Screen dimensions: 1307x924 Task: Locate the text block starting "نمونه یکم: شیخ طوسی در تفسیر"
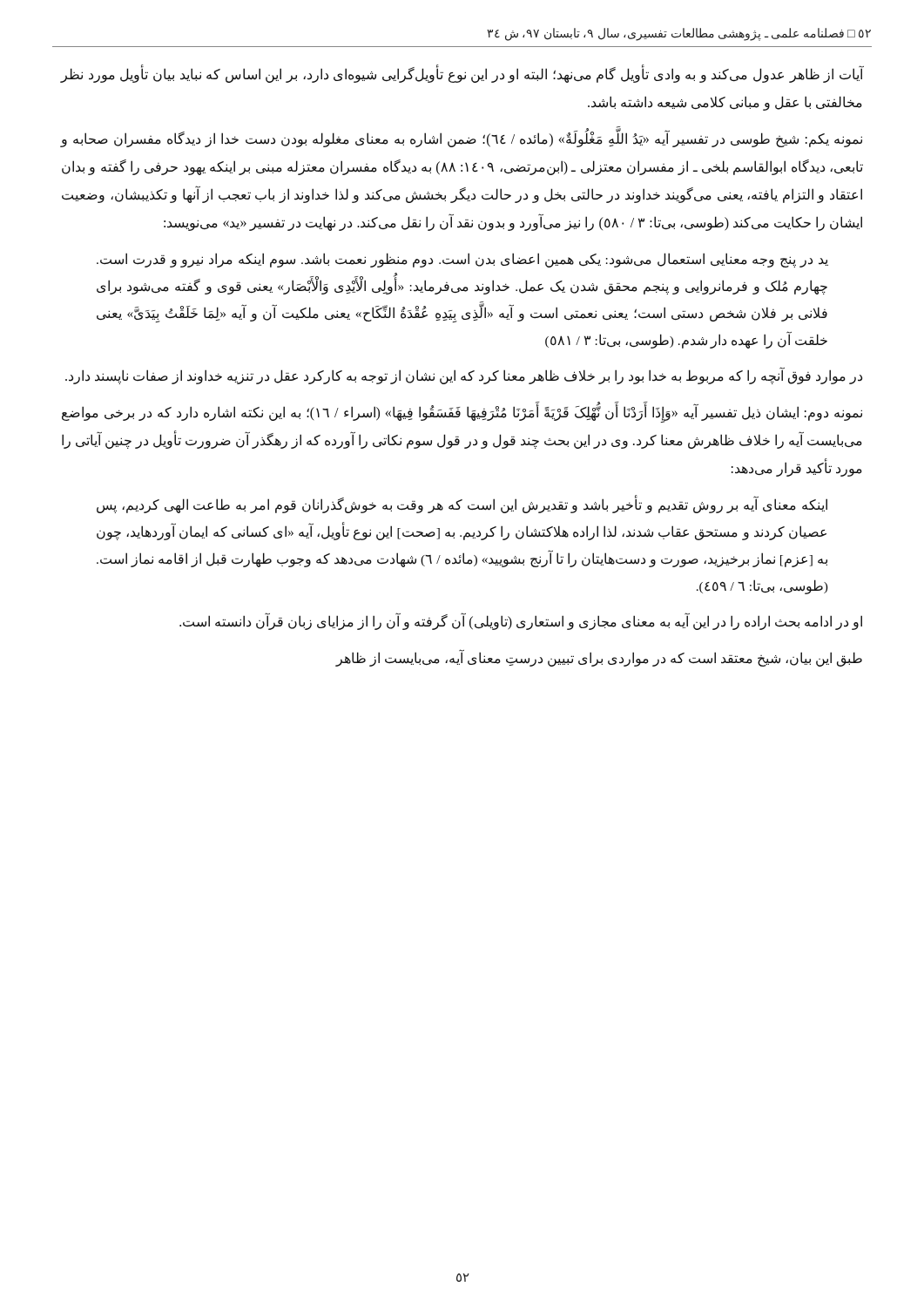pyautogui.click(x=462, y=181)
